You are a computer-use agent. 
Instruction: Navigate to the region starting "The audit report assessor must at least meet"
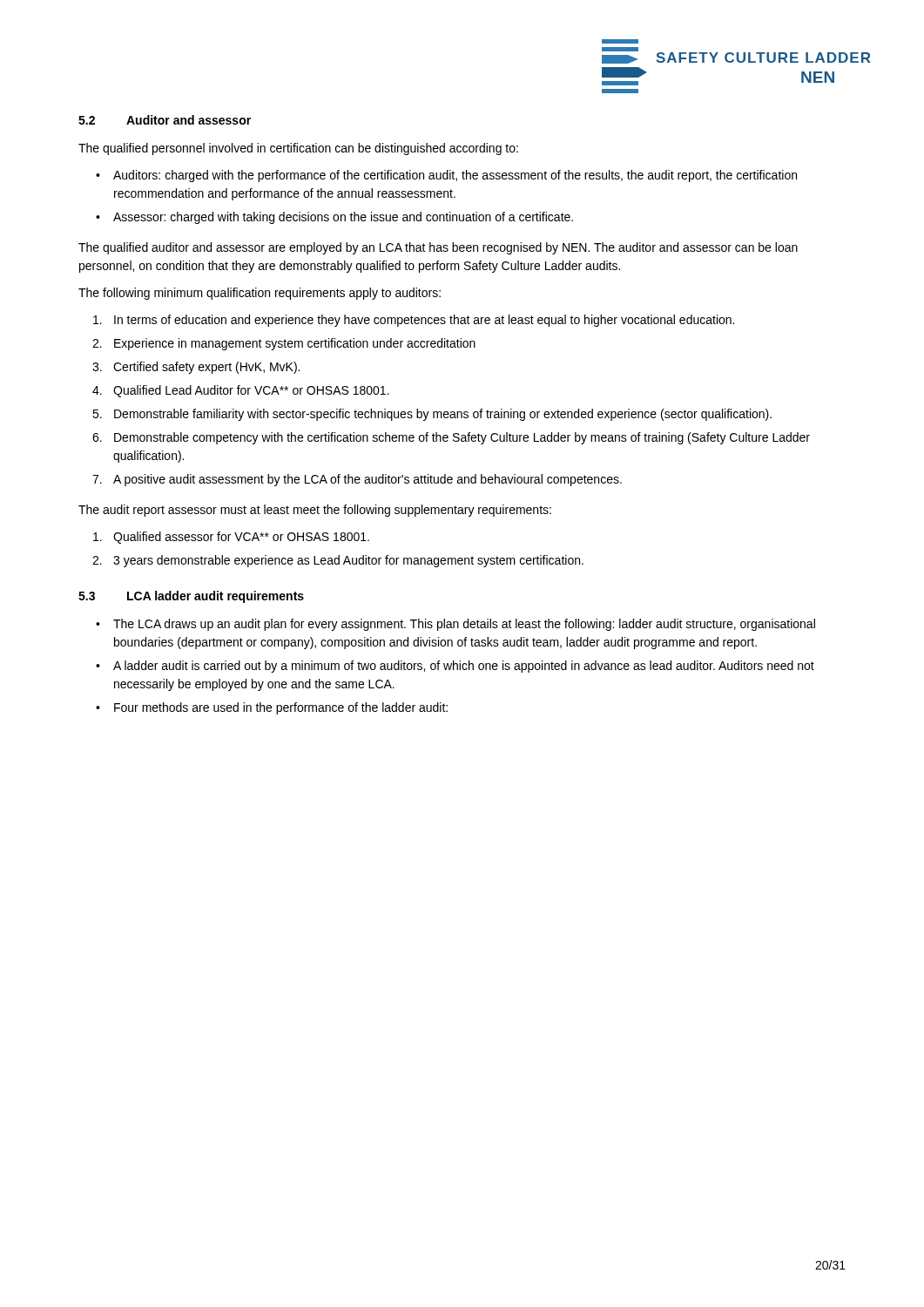(462, 510)
